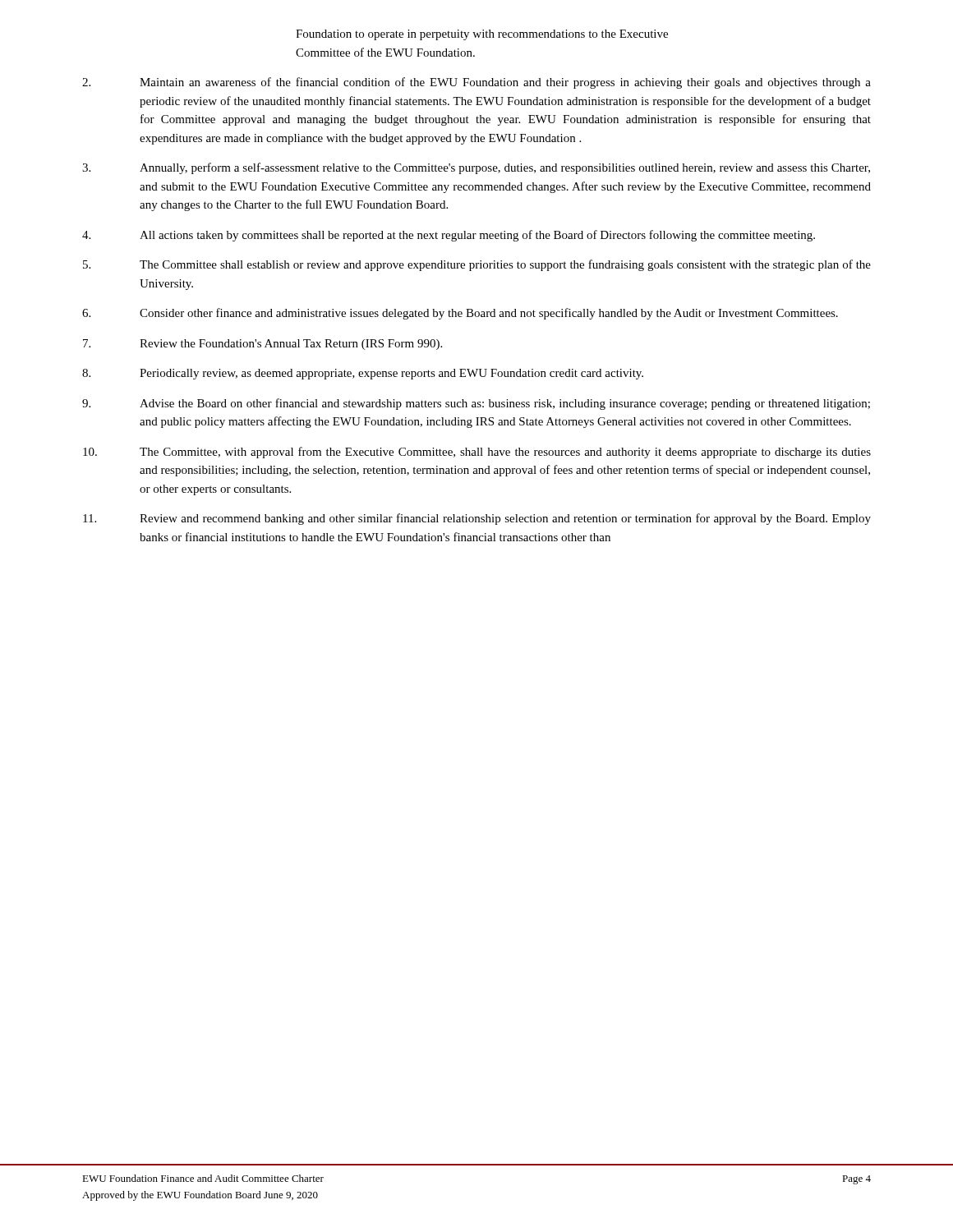The image size is (953, 1232).
Task: Locate the block of text that opens with "6. Consider other finance and administrative"
Action: [x=476, y=313]
